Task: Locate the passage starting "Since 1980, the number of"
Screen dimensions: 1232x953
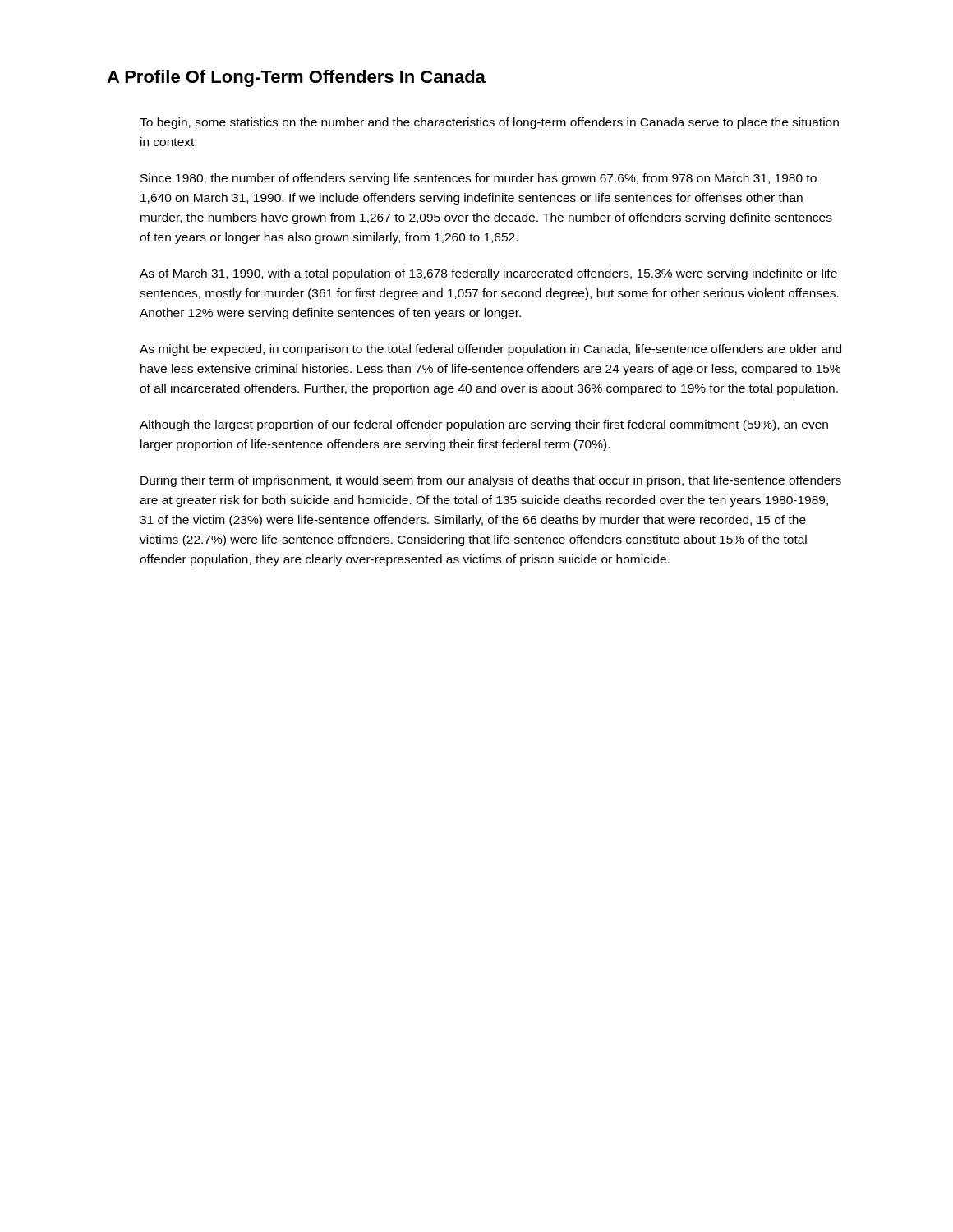Action: 486,207
